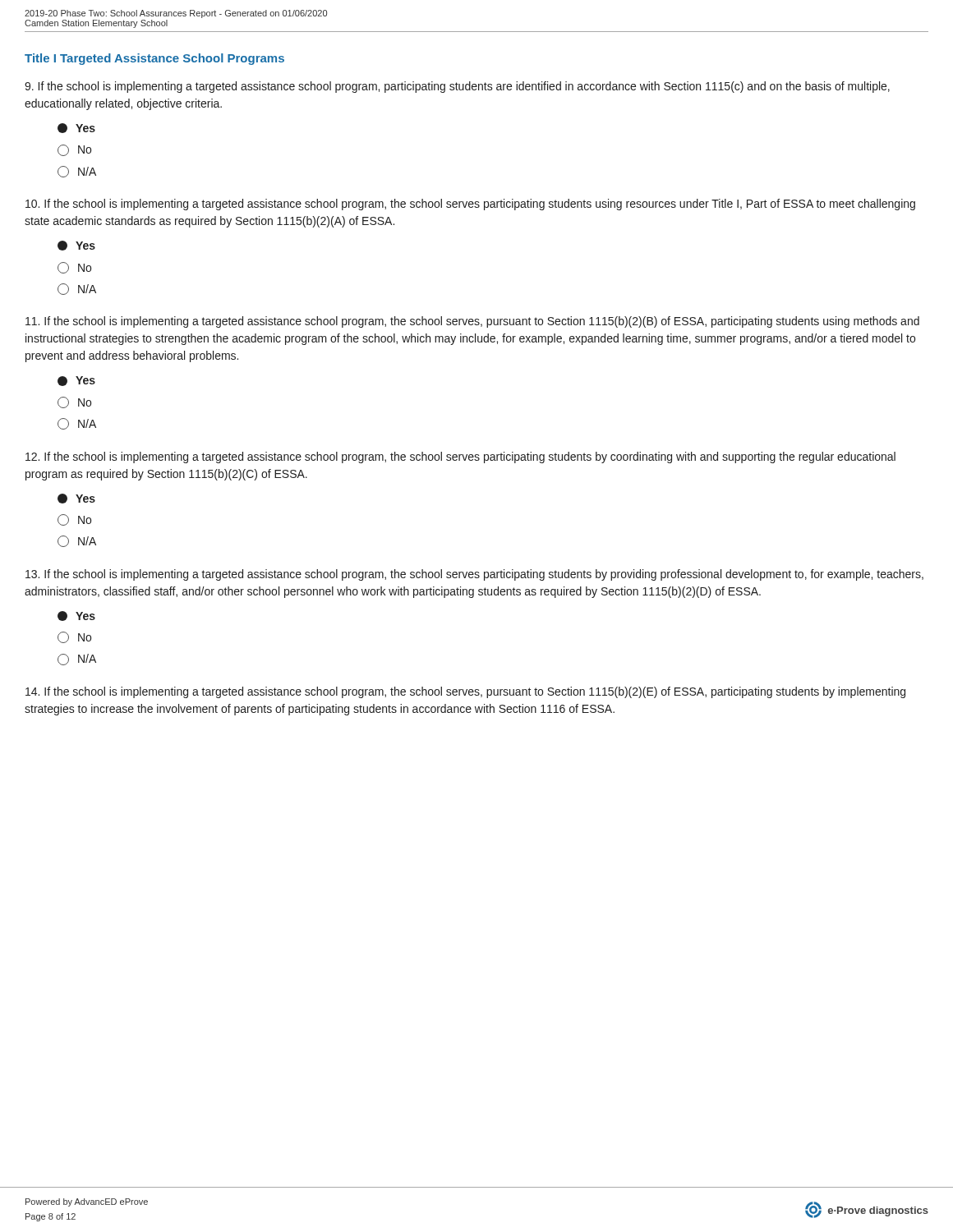
Task: Select the section header containing "Title I Targeted"
Action: [155, 58]
